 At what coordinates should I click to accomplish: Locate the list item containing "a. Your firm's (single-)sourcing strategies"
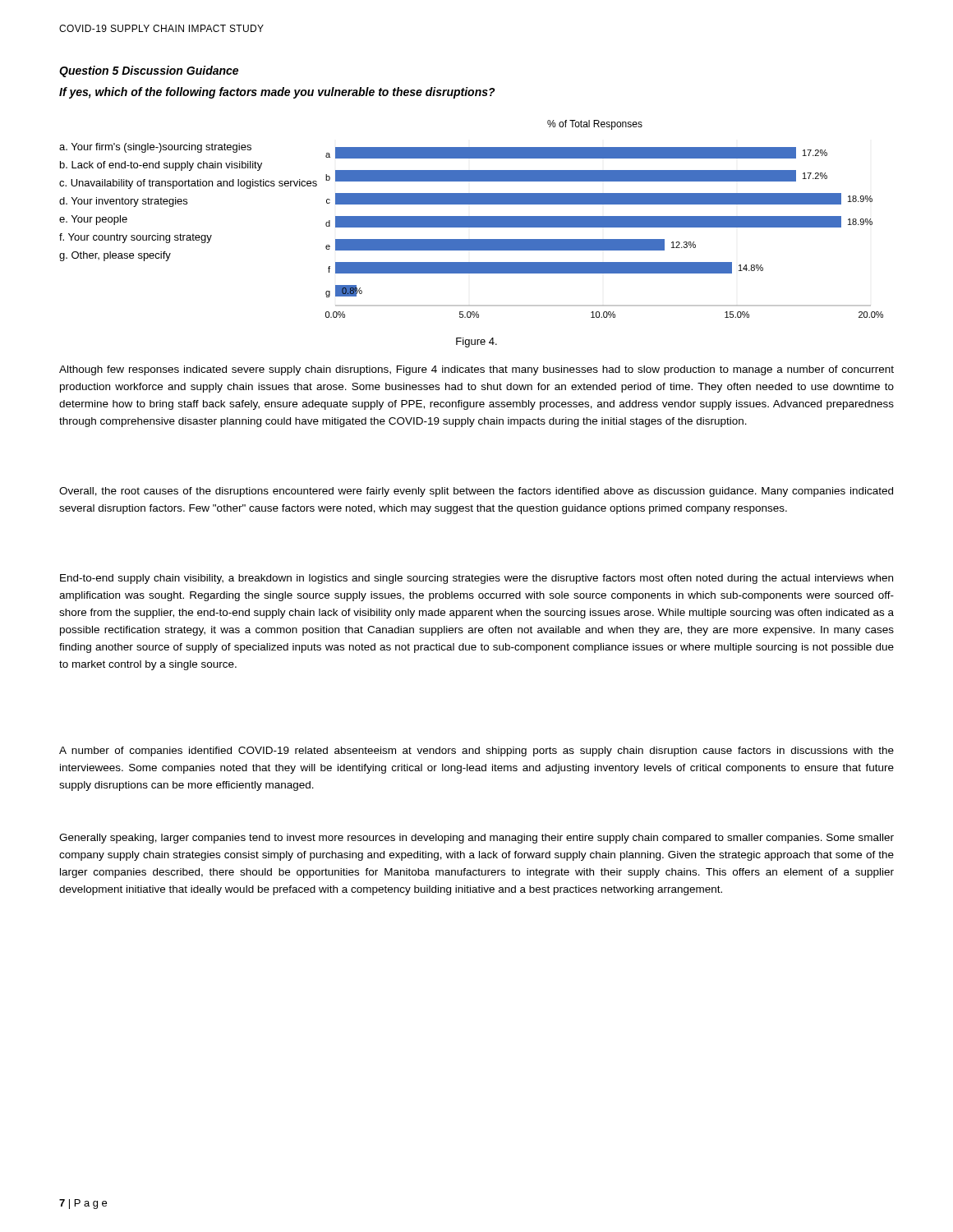(x=155, y=147)
